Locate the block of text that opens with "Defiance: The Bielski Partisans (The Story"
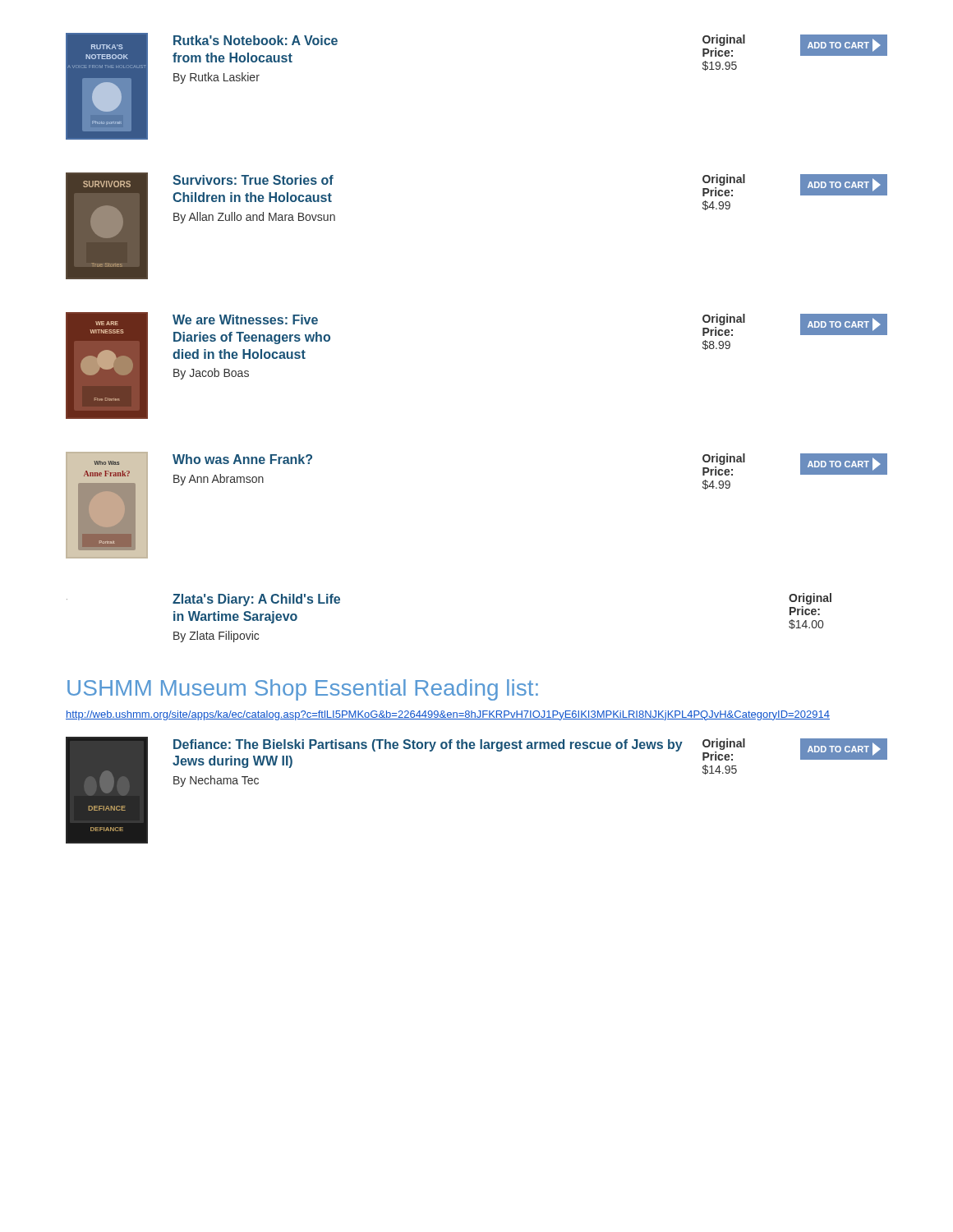953x1232 pixels. 428,745
